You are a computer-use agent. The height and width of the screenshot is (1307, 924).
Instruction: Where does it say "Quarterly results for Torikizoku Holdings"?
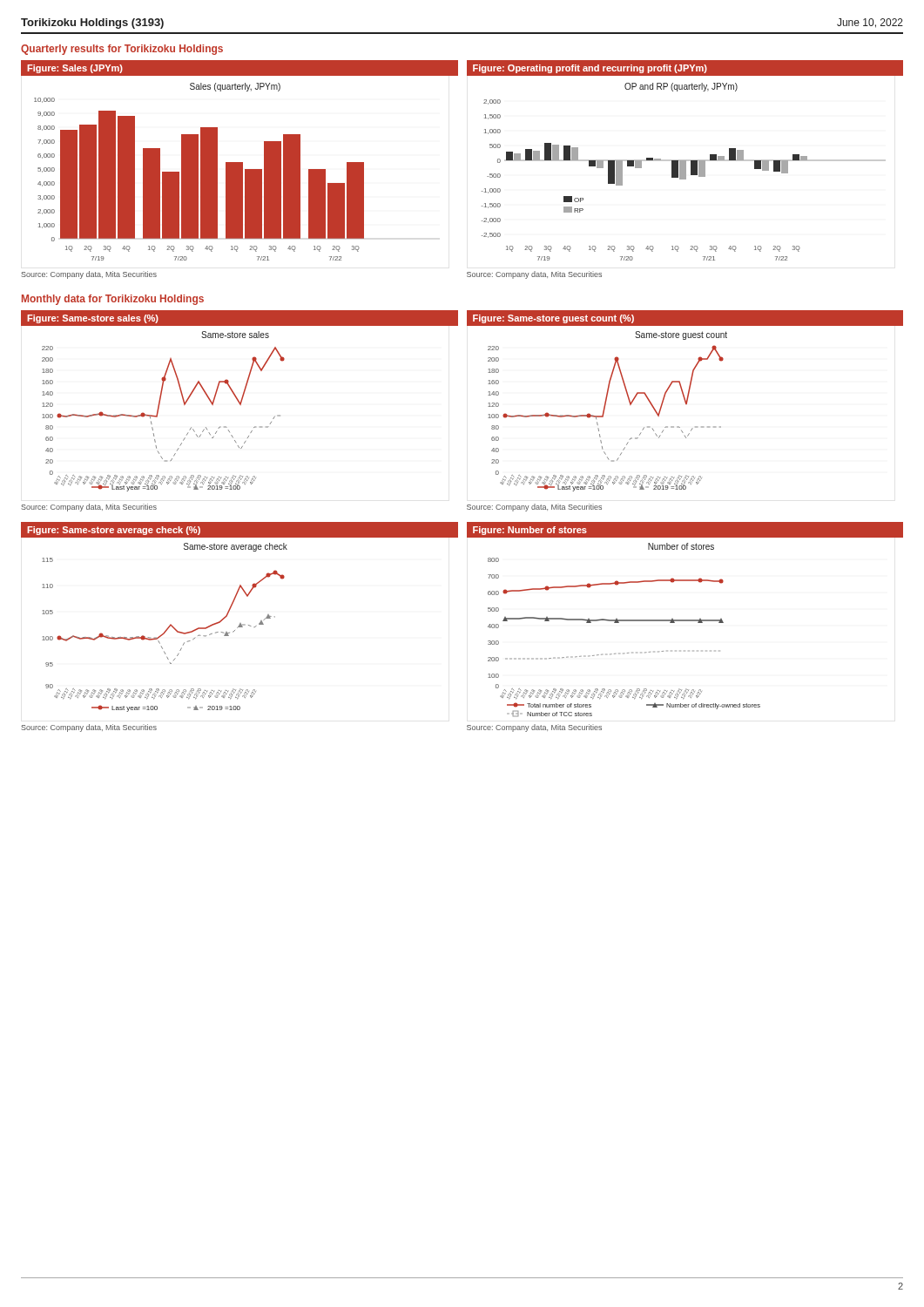point(122,49)
